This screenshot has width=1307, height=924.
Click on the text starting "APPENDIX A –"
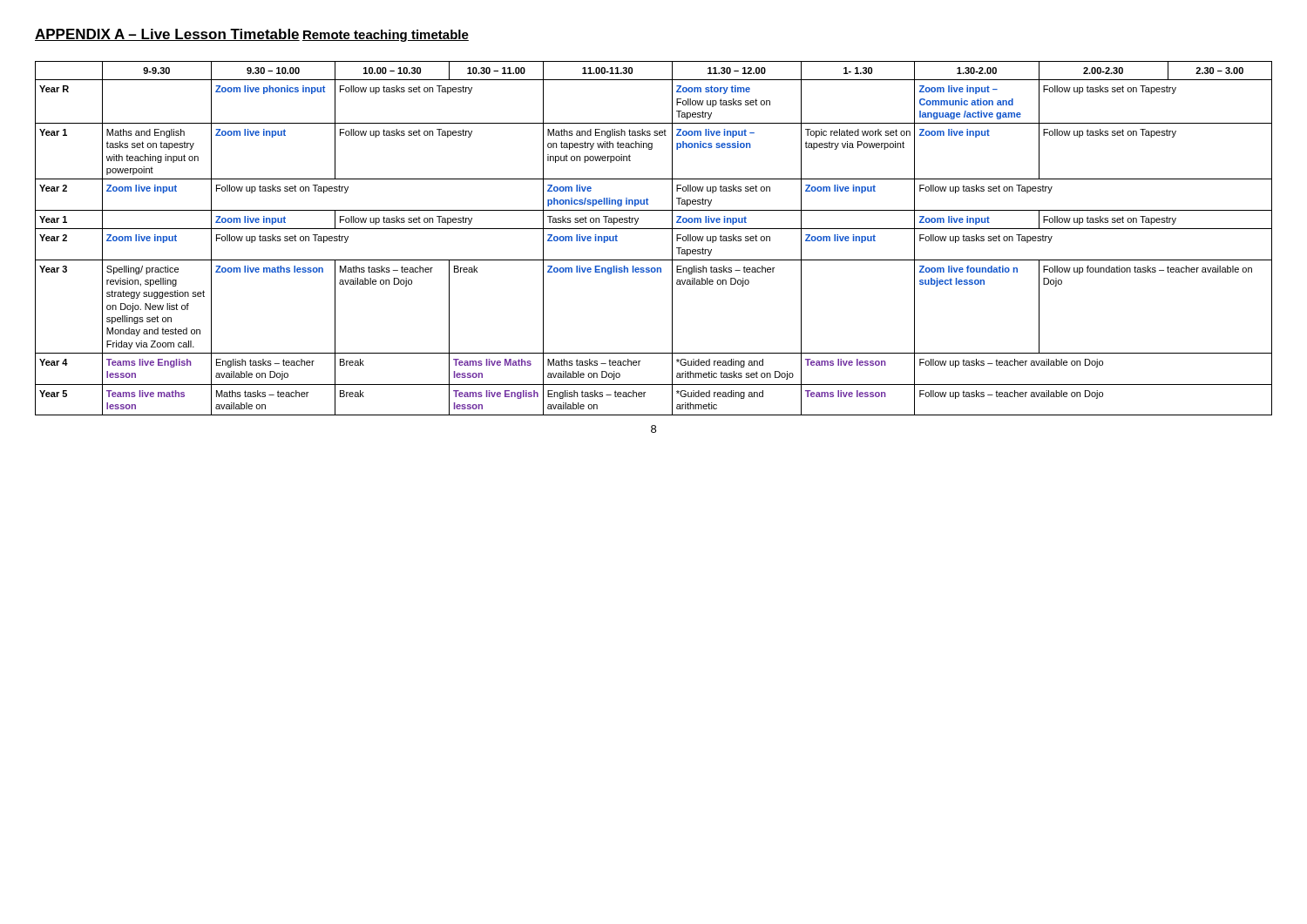pos(167,35)
